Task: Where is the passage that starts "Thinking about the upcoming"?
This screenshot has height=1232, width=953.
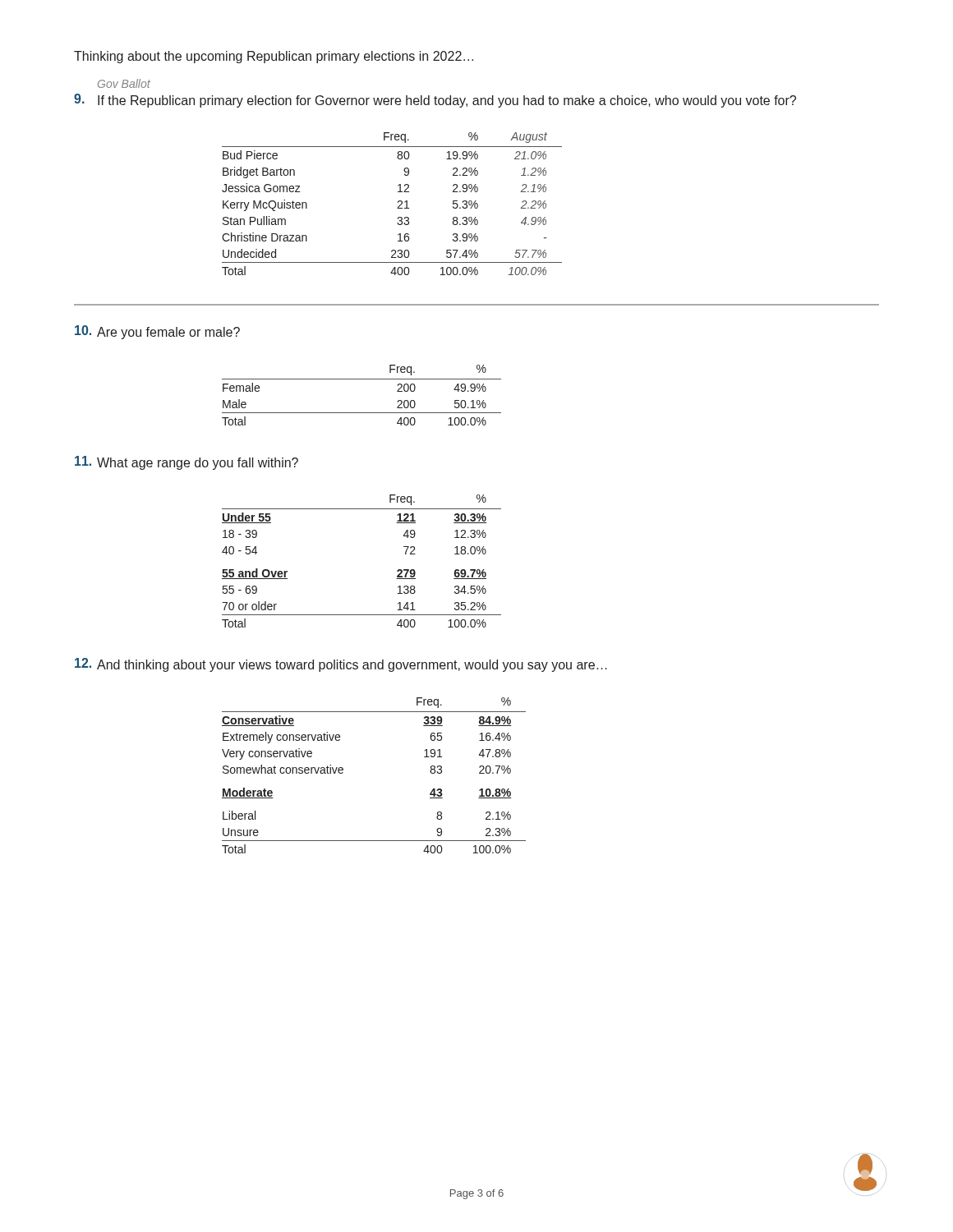Action: click(275, 56)
